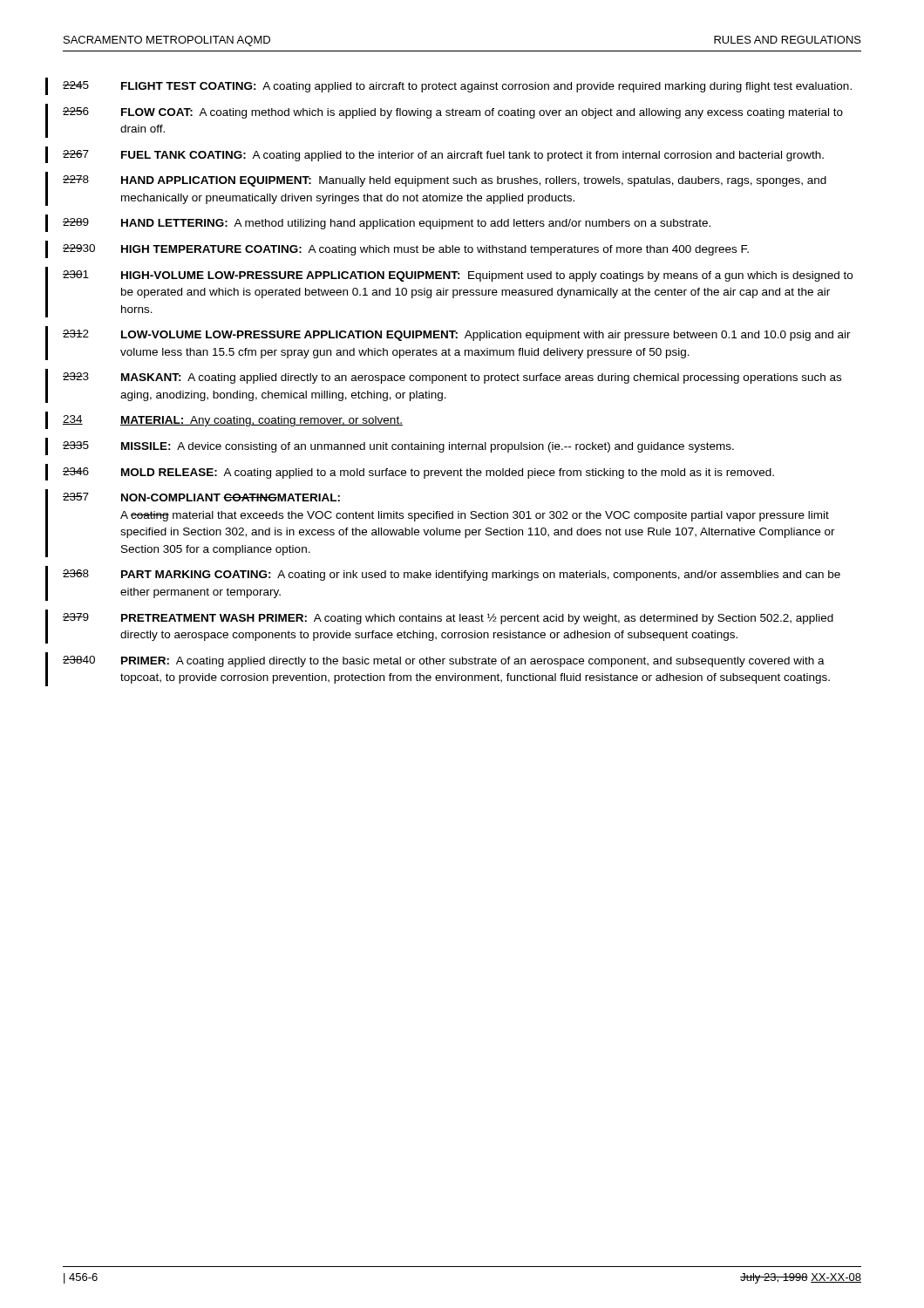Locate the list item containing "23840 PRIMER: A"
Viewport: 924px width, 1308px height.
[x=462, y=669]
